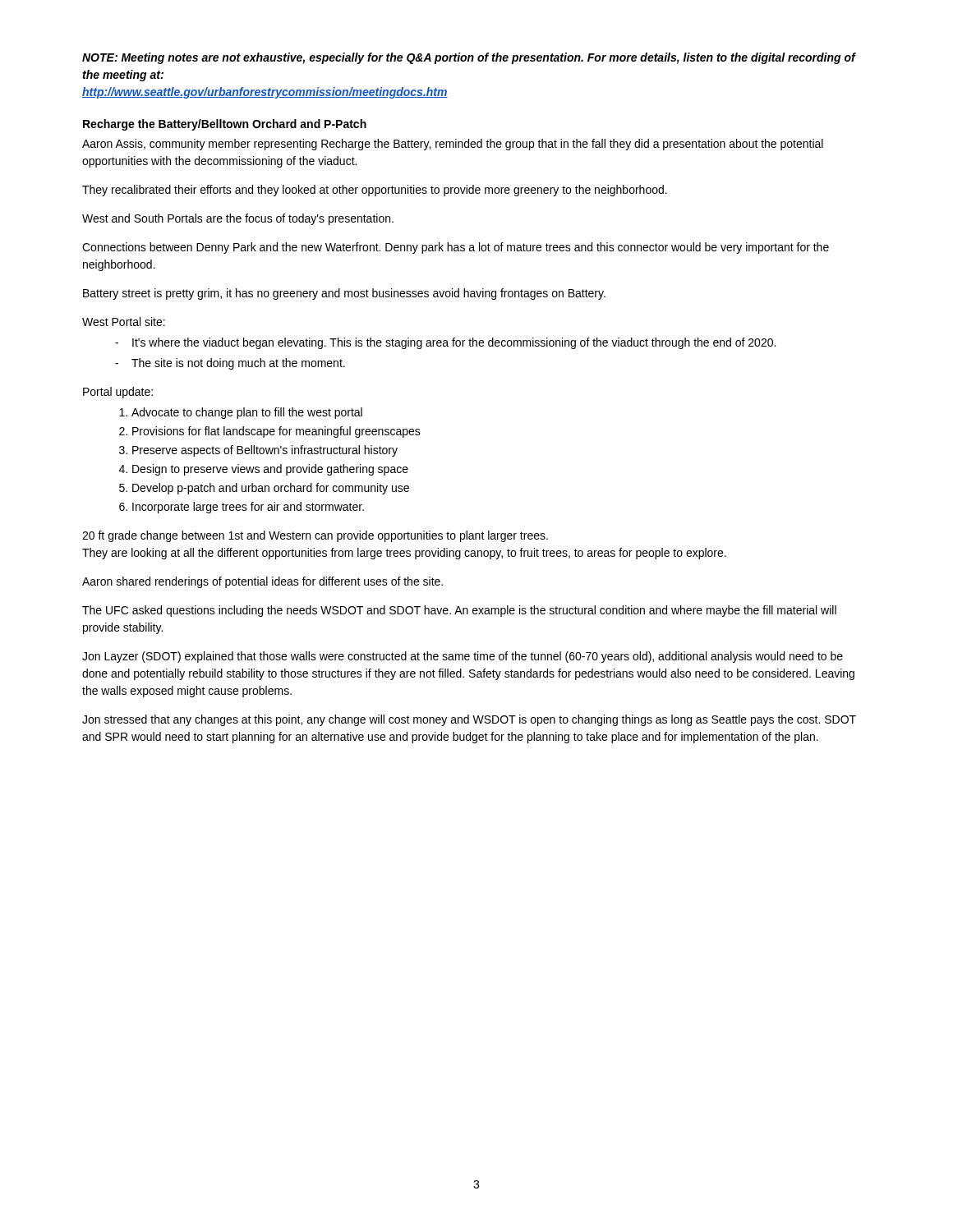Point to the region starting "Design to preserve views"
Viewport: 953px width, 1232px height.
[270, 469]
